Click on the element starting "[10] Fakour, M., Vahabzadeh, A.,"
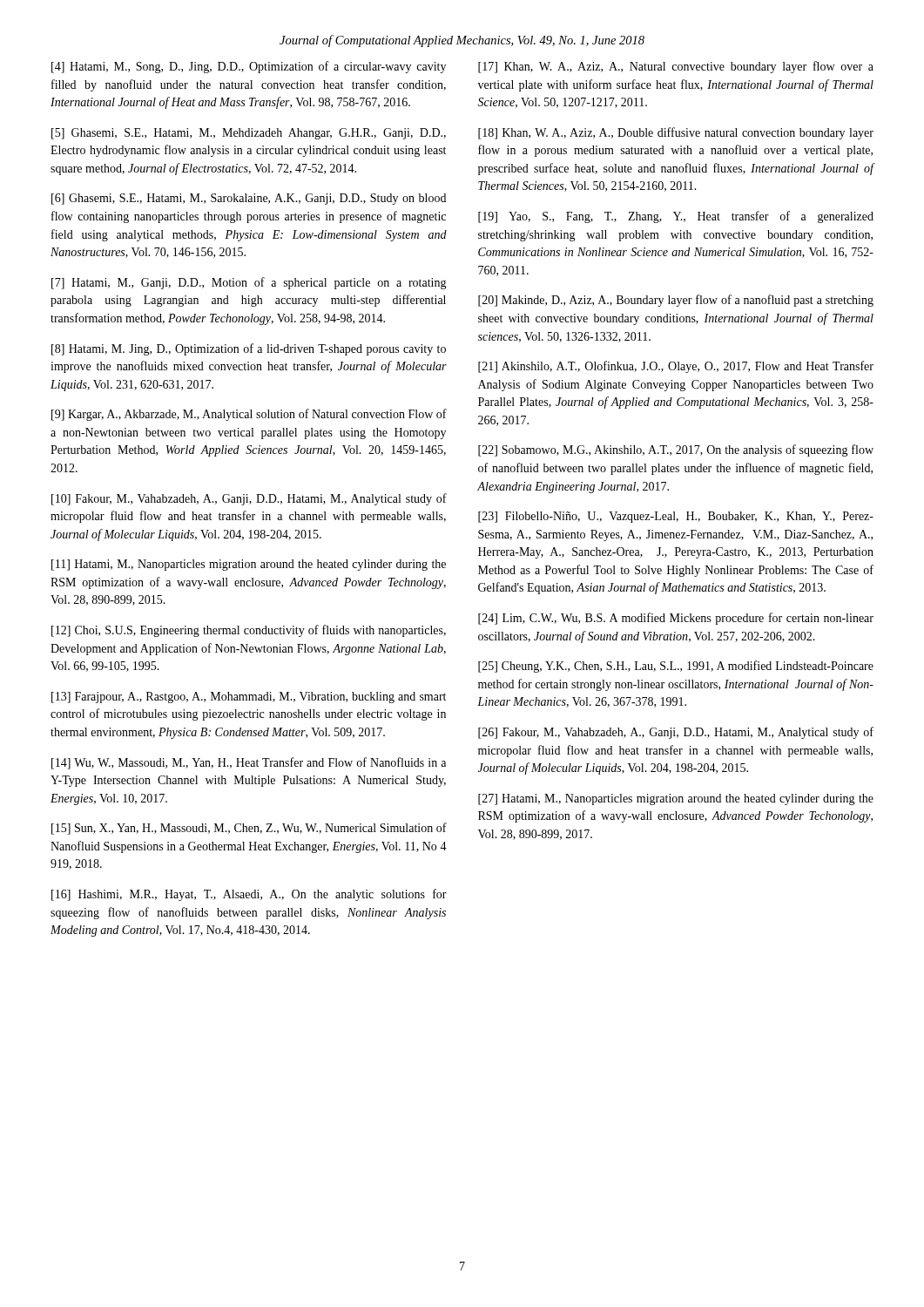This screenshot has height=1307, width=924. pos(248,516)
